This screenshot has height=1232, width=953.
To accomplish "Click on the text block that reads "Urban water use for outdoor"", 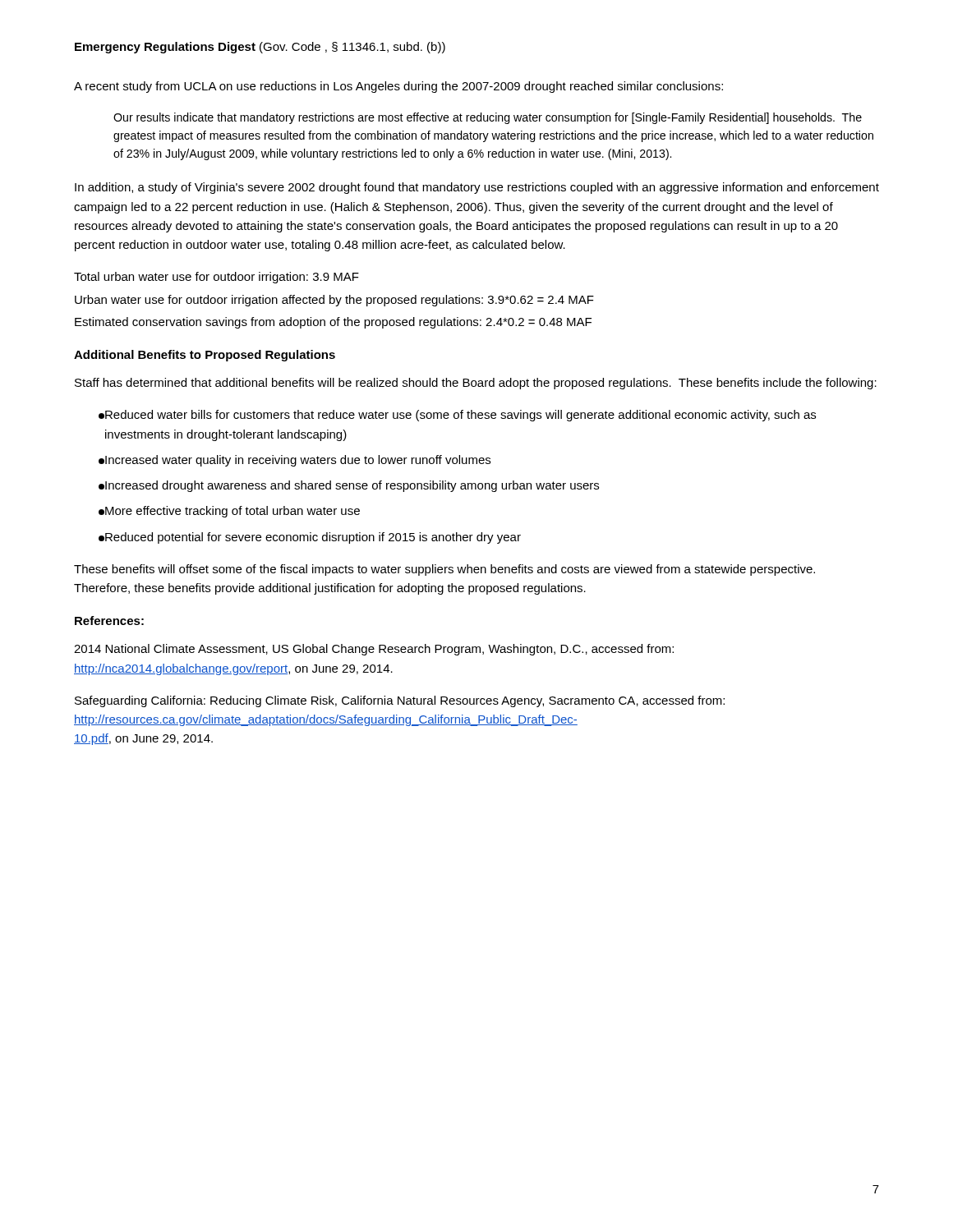I will [x=334, y=299].
